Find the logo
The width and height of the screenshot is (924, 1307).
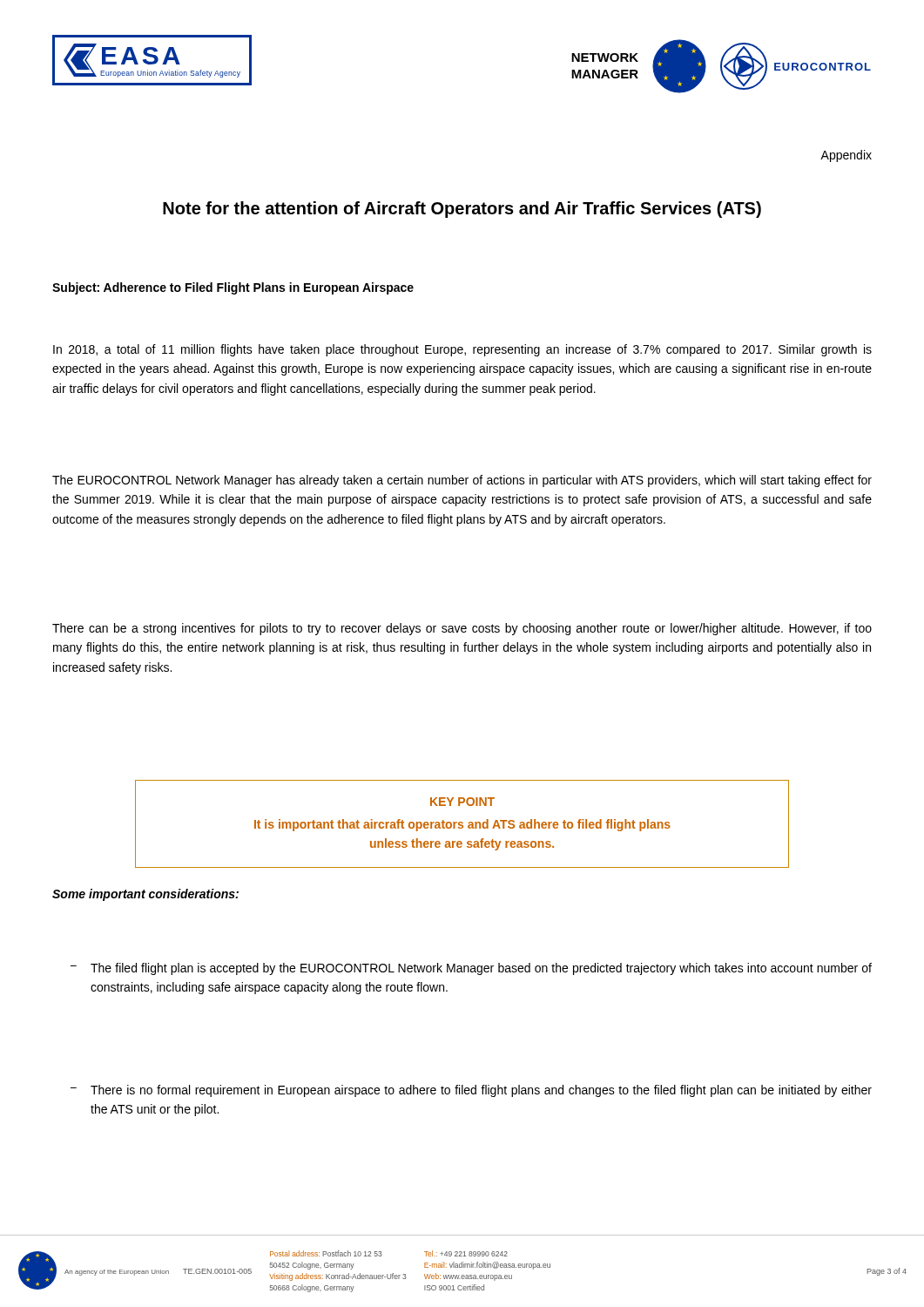(462, 83)
